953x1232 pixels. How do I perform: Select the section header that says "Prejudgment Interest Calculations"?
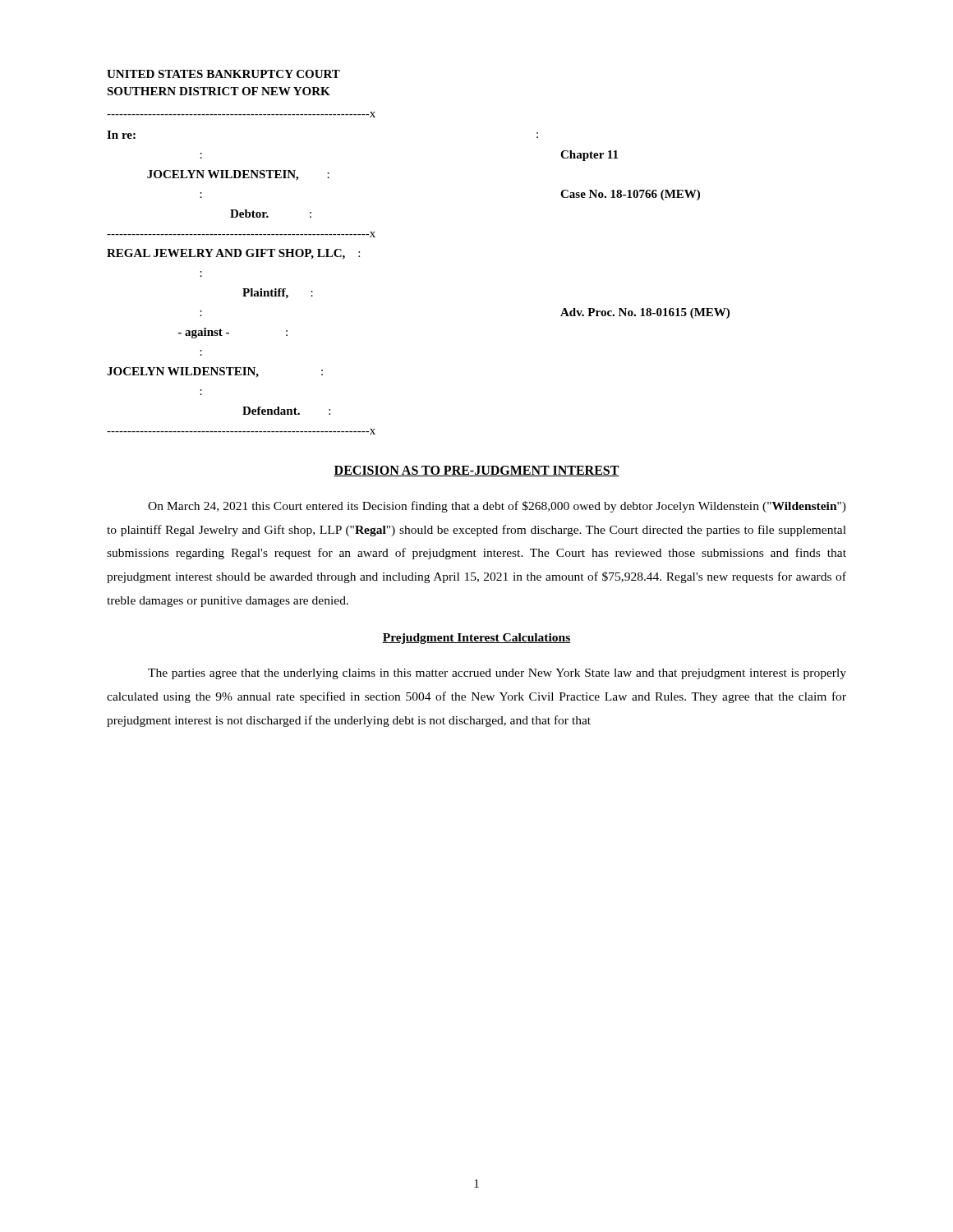pyautogui.click(x=476, y=638)
